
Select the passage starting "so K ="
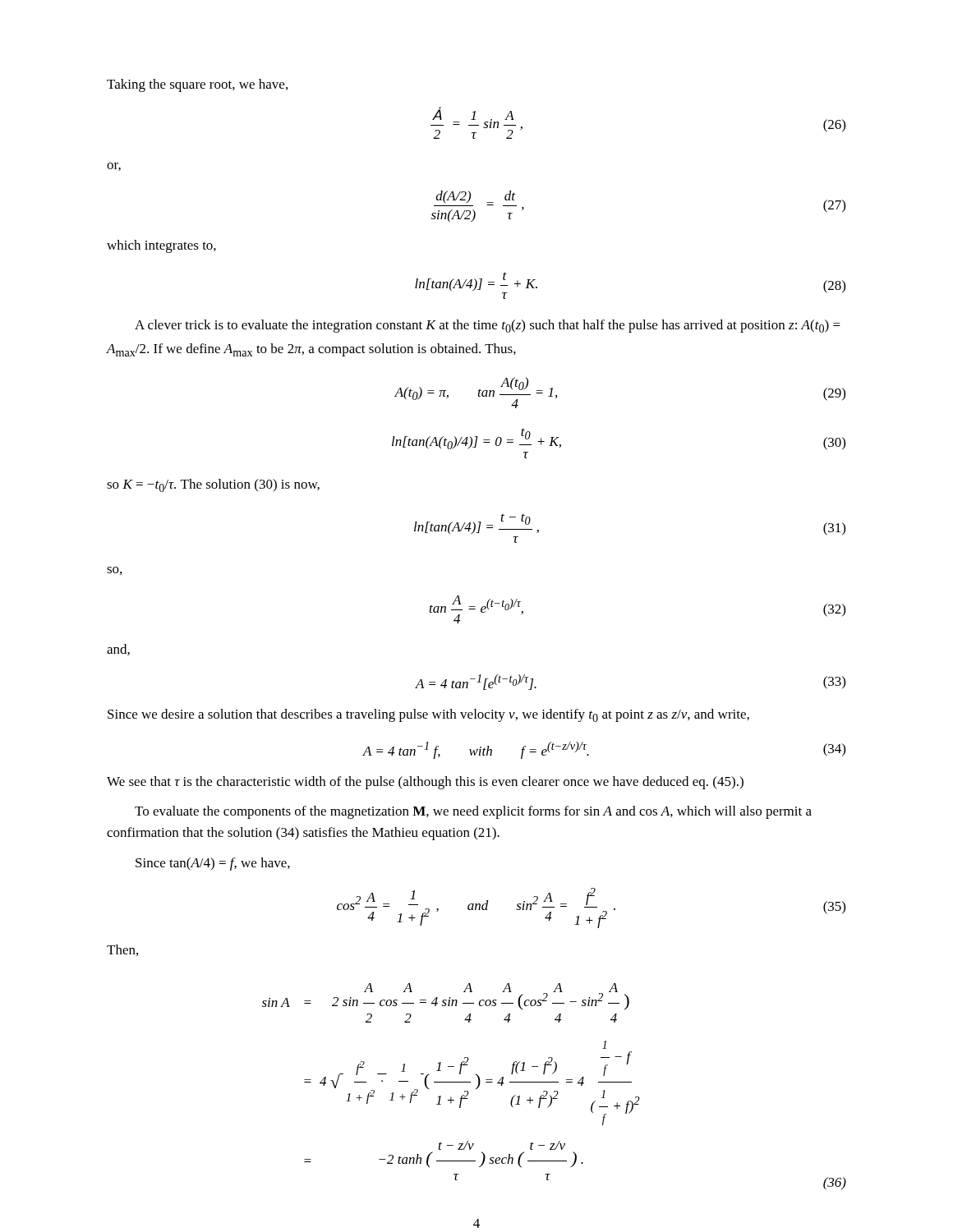214,485
